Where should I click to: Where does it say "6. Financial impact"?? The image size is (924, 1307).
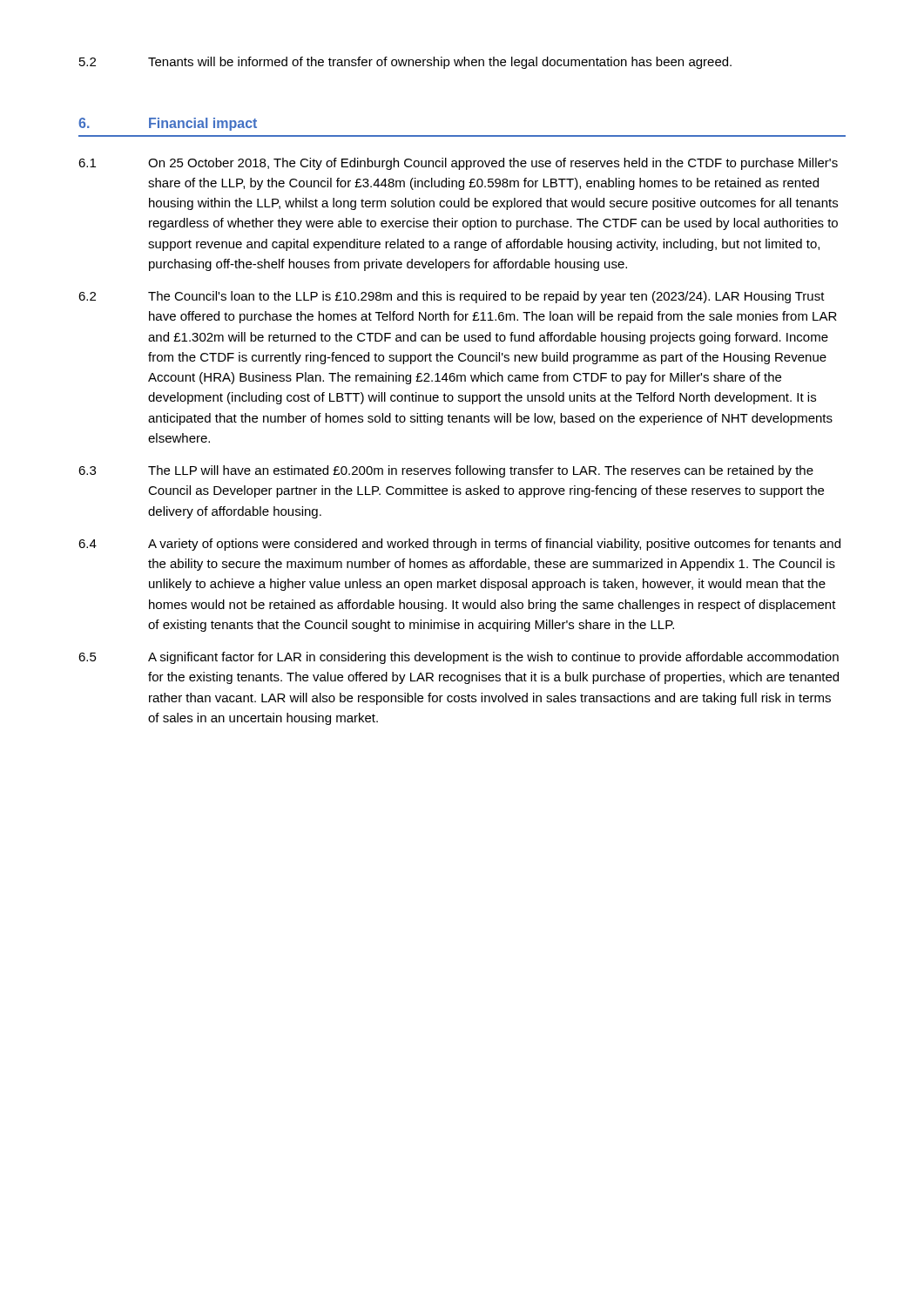[168, 123]
